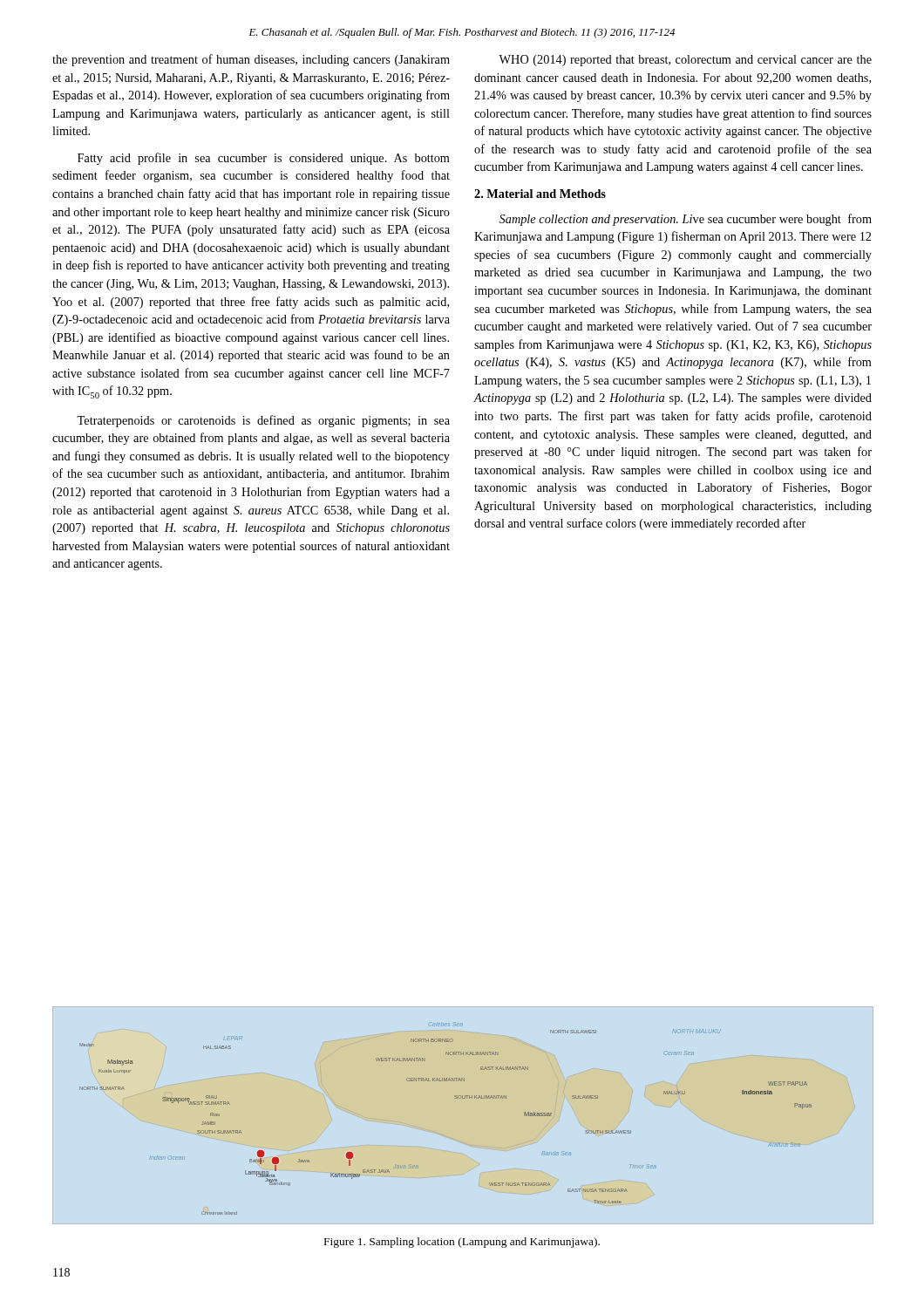Find the text block that reads "Sample collection and preservation. Live sea cucumber"
The height and width of the screenshot is (1308, 924).
[x=673, y=371]
